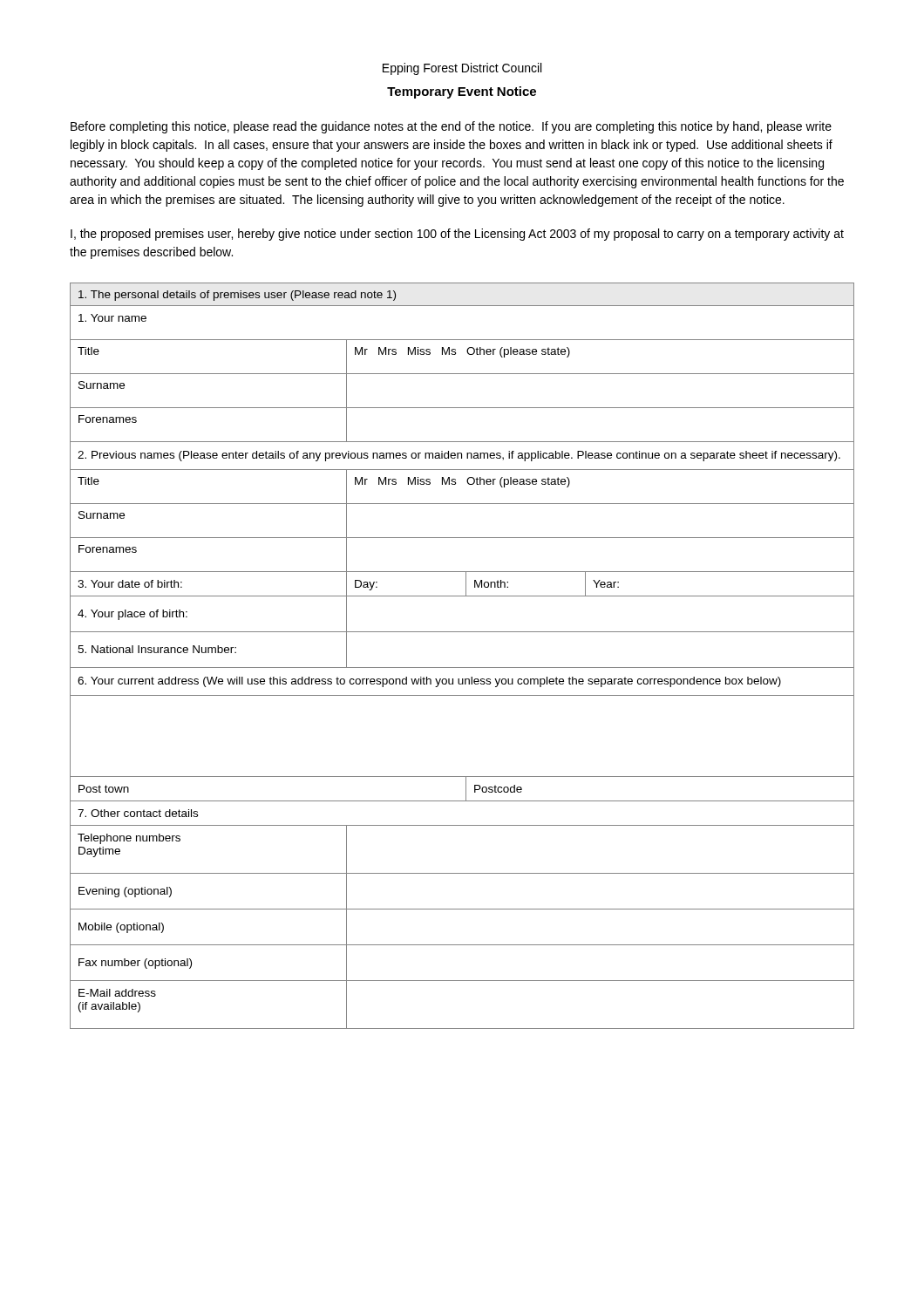
Task: Find the title with the text "Temporary Event Notice"
Action: tap(462, 91)
